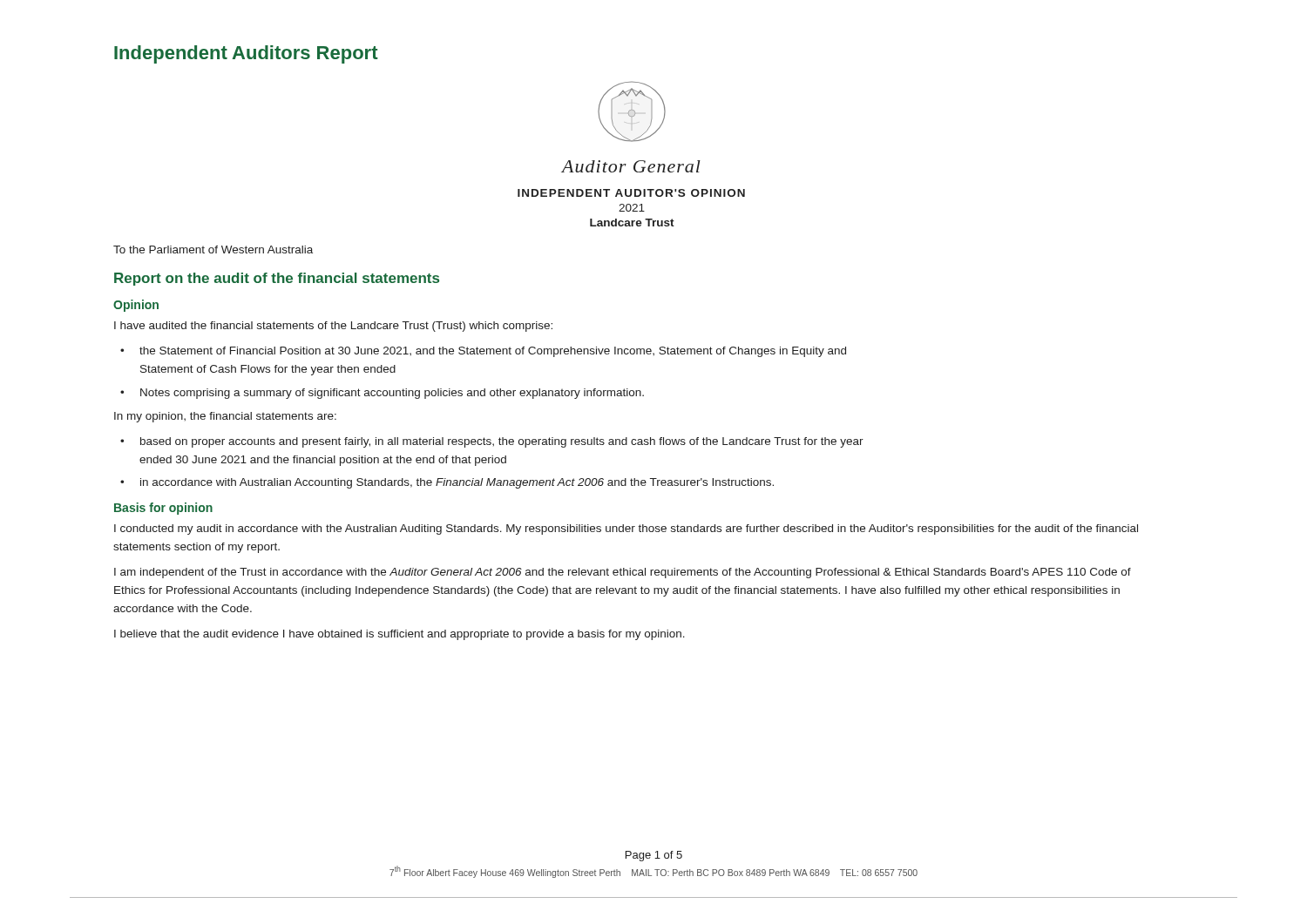The image size is (1307, 924).
Task: Select the list item with the text "in accordance with Australian Accounting Standards,"
Action: point(457,482)
